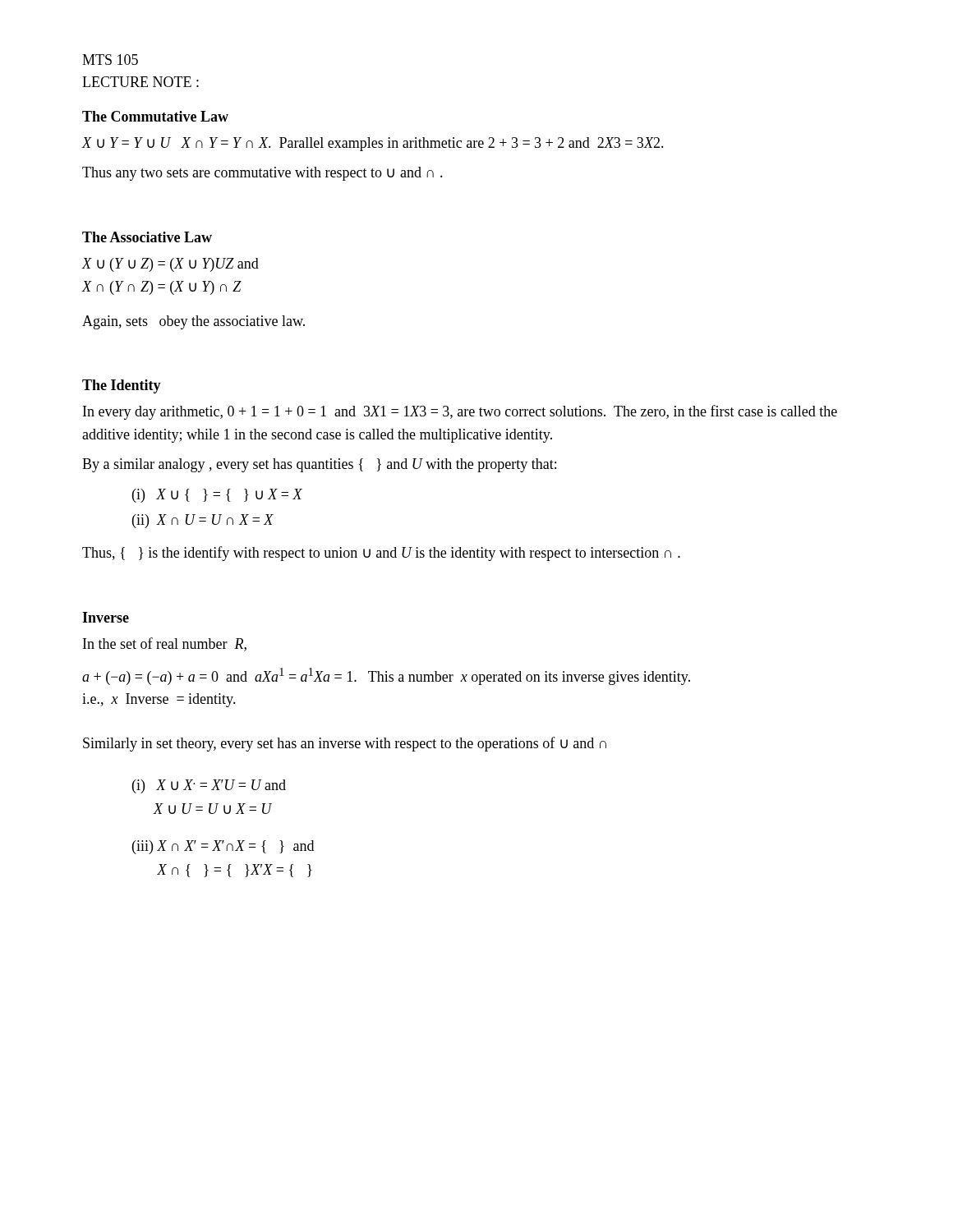Click on the text block that reads "X ∪ (Y ∪"
Viewport: 953px width, 1232px height.
coord(170,275)
